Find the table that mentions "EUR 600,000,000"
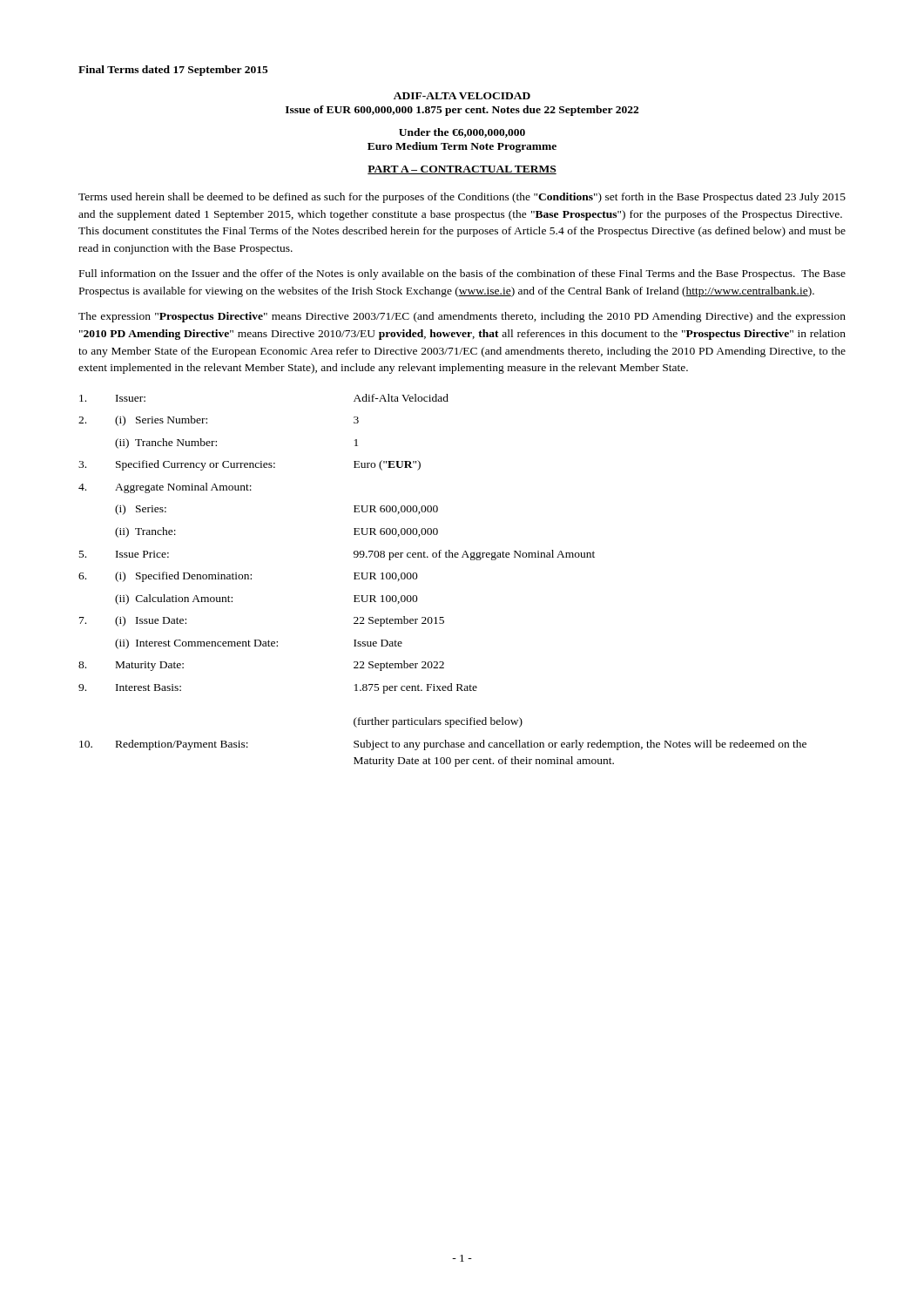The width and height of the screenshot is (924, 1307). click(462, 579)
